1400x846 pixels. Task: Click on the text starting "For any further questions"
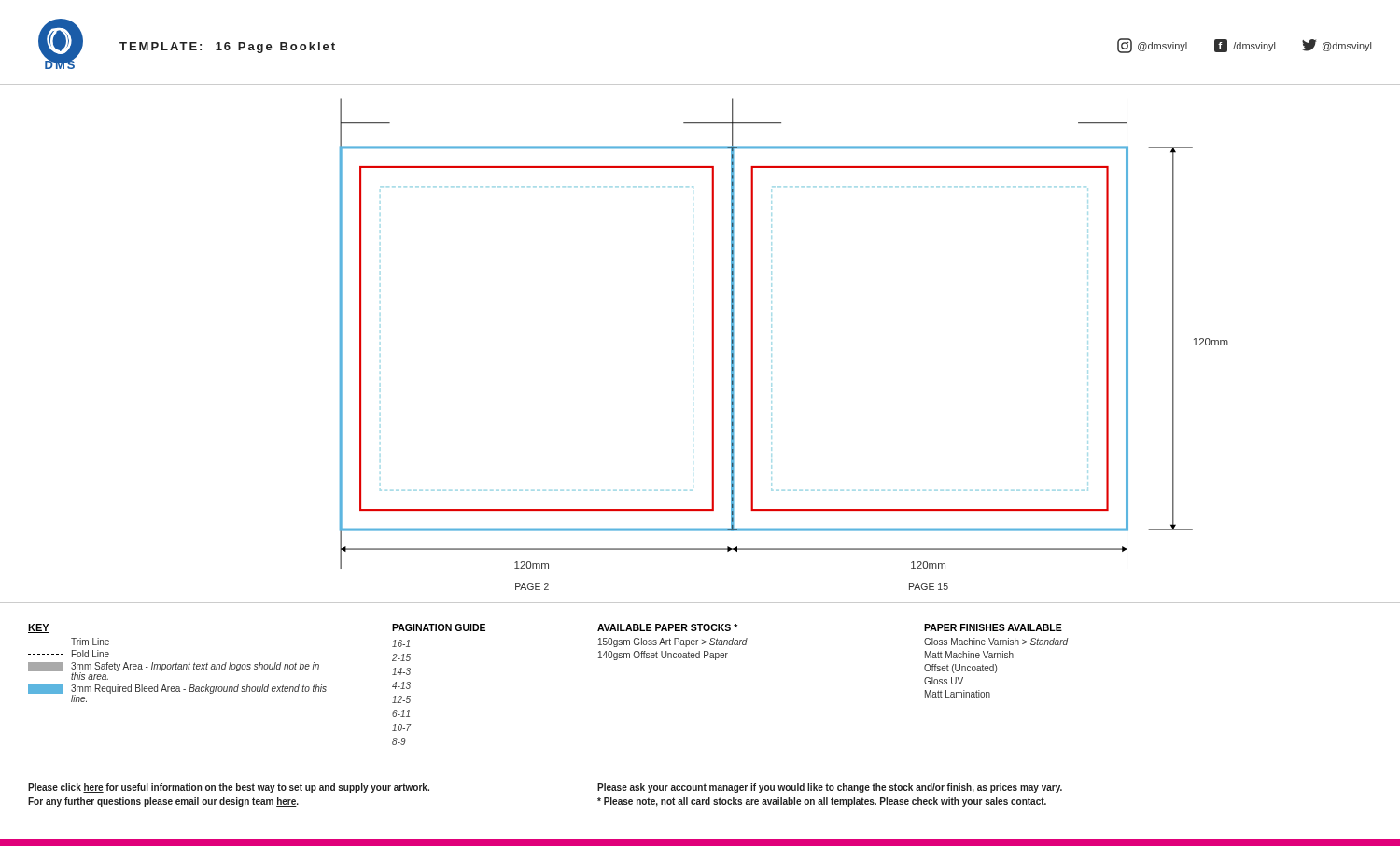pyautogui.click(x=163, y=802)
